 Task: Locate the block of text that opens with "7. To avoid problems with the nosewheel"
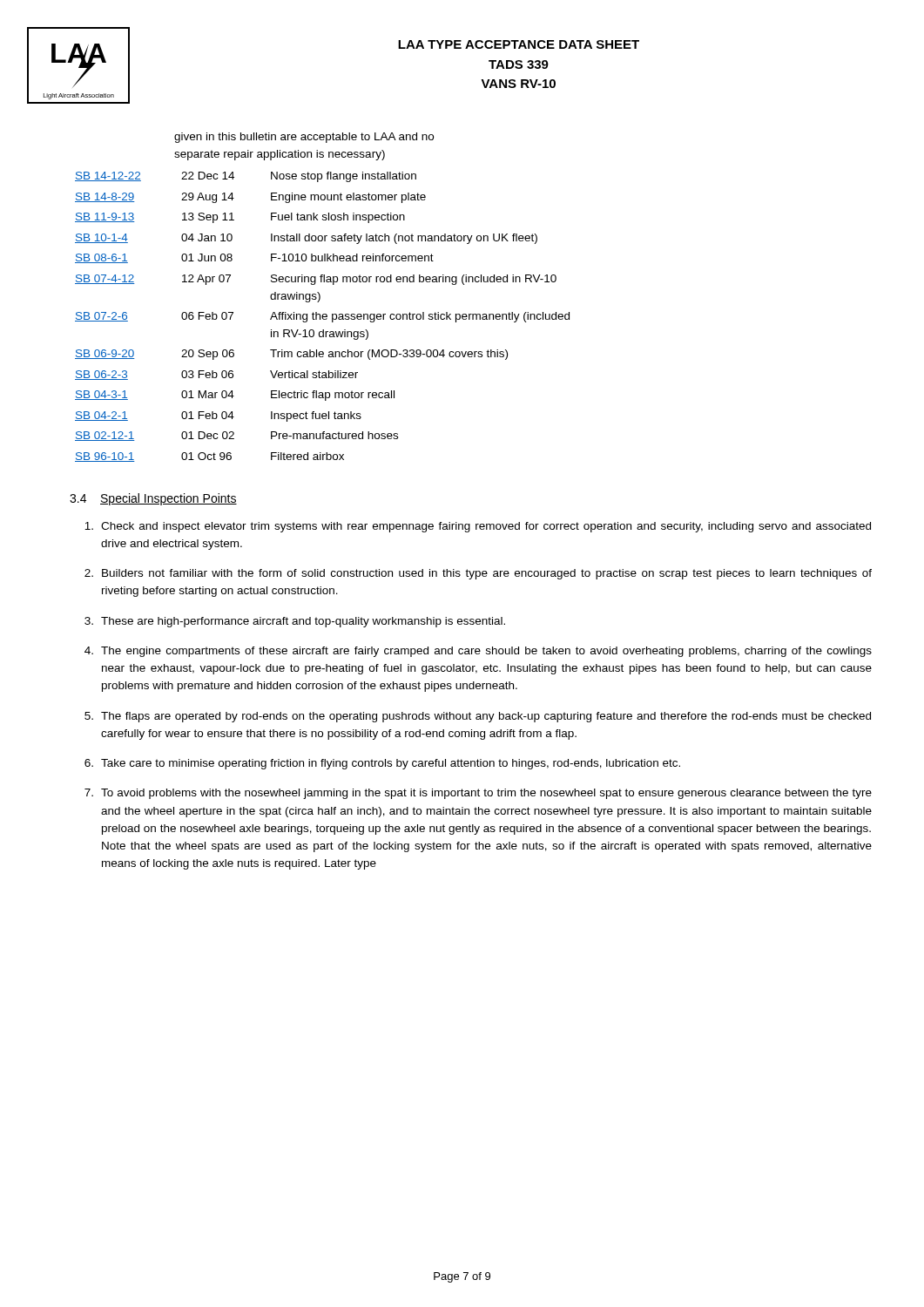[471, 829]
